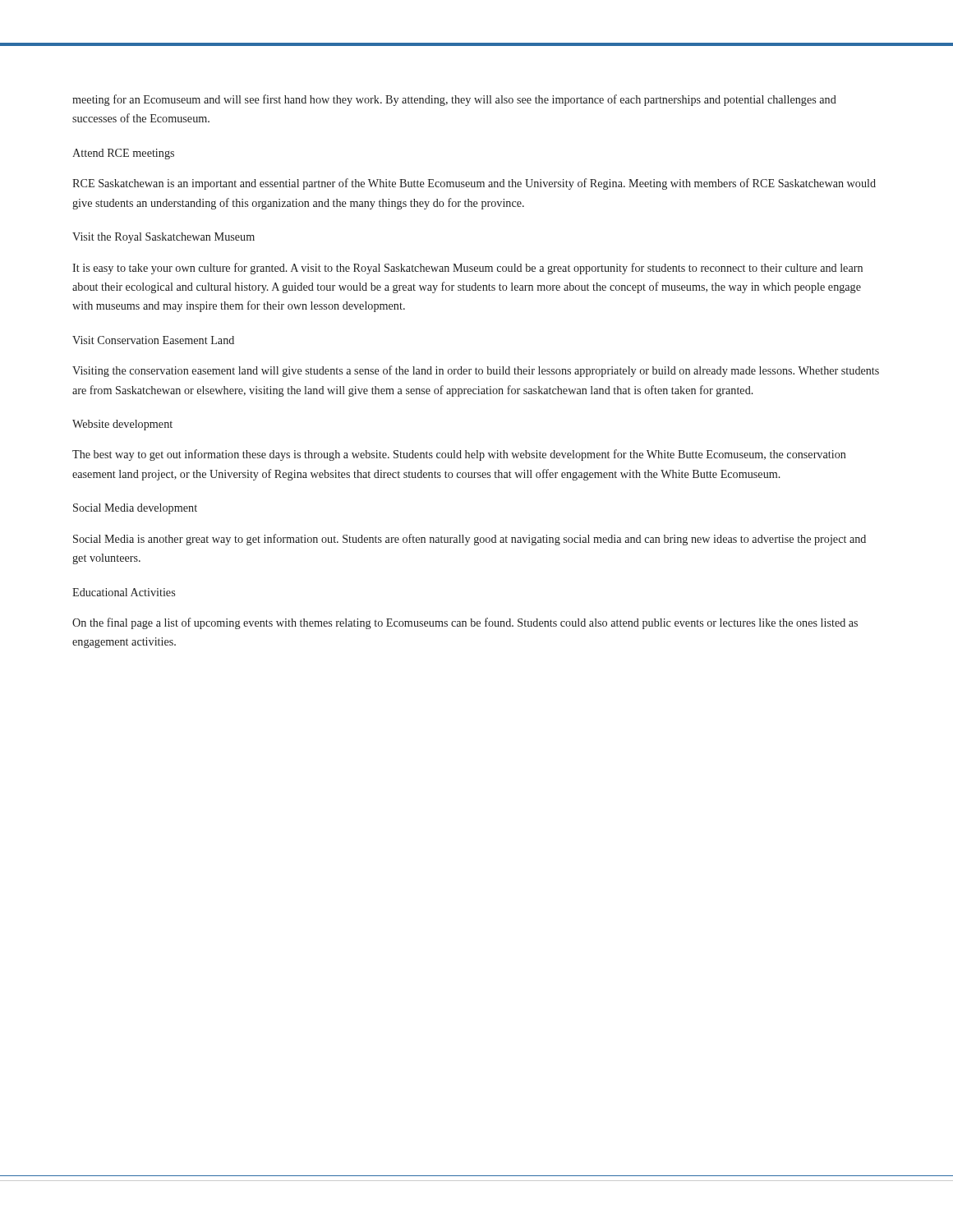Where is the passage that starts "meeting for an Ecomuseum and will see first"?
The image size is (953, 1232).
coord(454,109)
